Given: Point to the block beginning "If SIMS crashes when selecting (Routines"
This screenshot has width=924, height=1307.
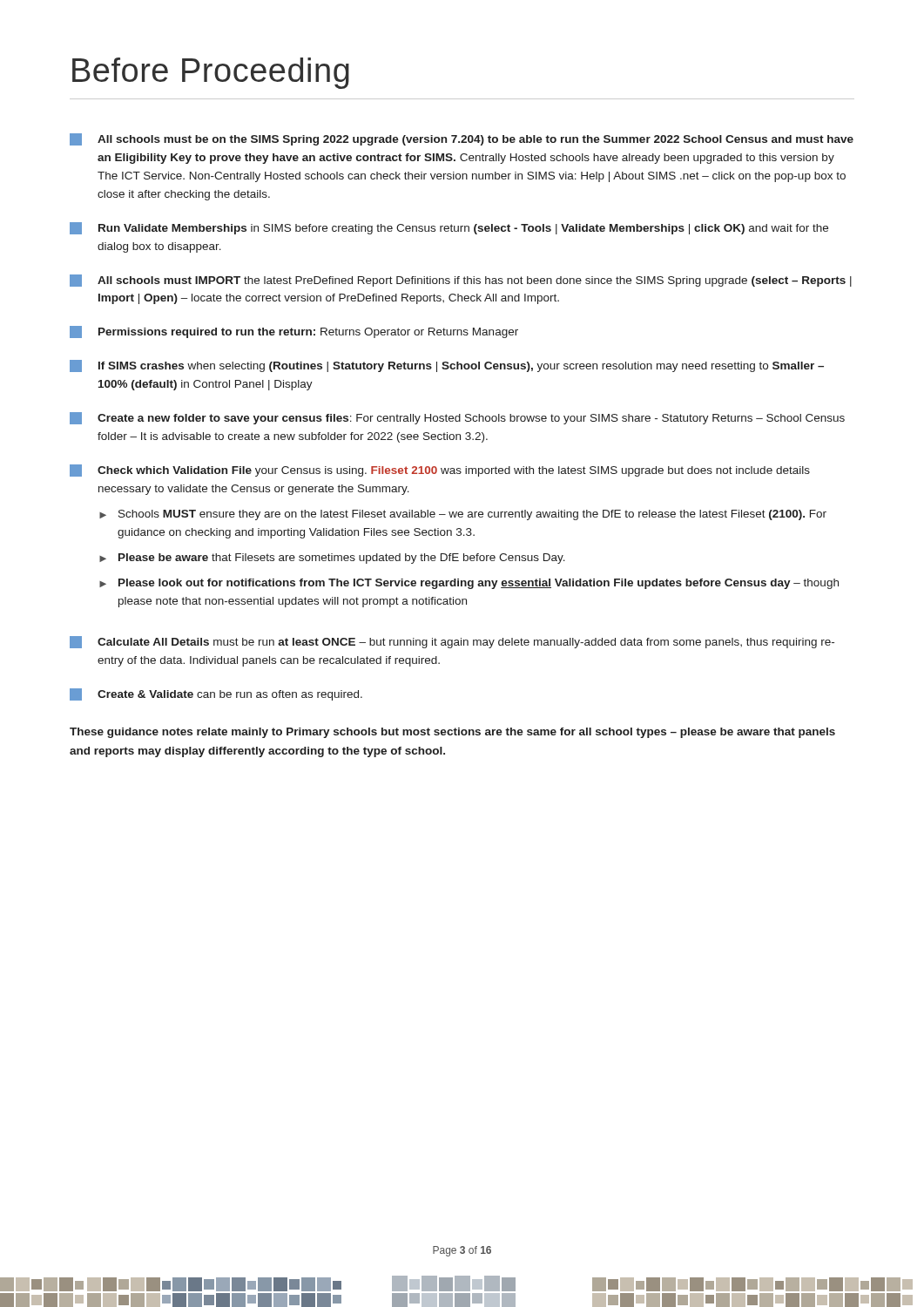Looking at the screenshot, I should click(462, 376).
